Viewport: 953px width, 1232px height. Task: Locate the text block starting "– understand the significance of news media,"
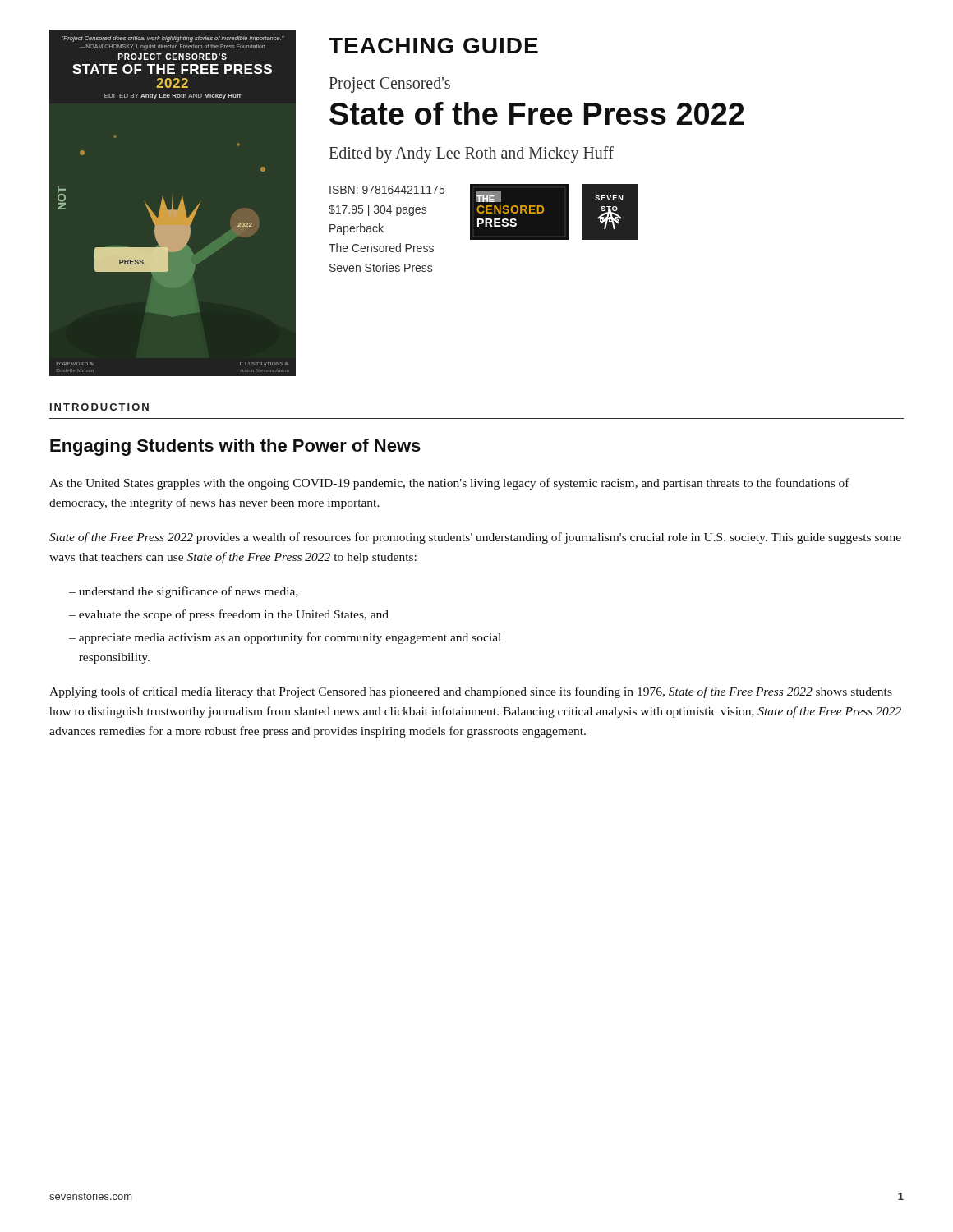click(184, 591)
